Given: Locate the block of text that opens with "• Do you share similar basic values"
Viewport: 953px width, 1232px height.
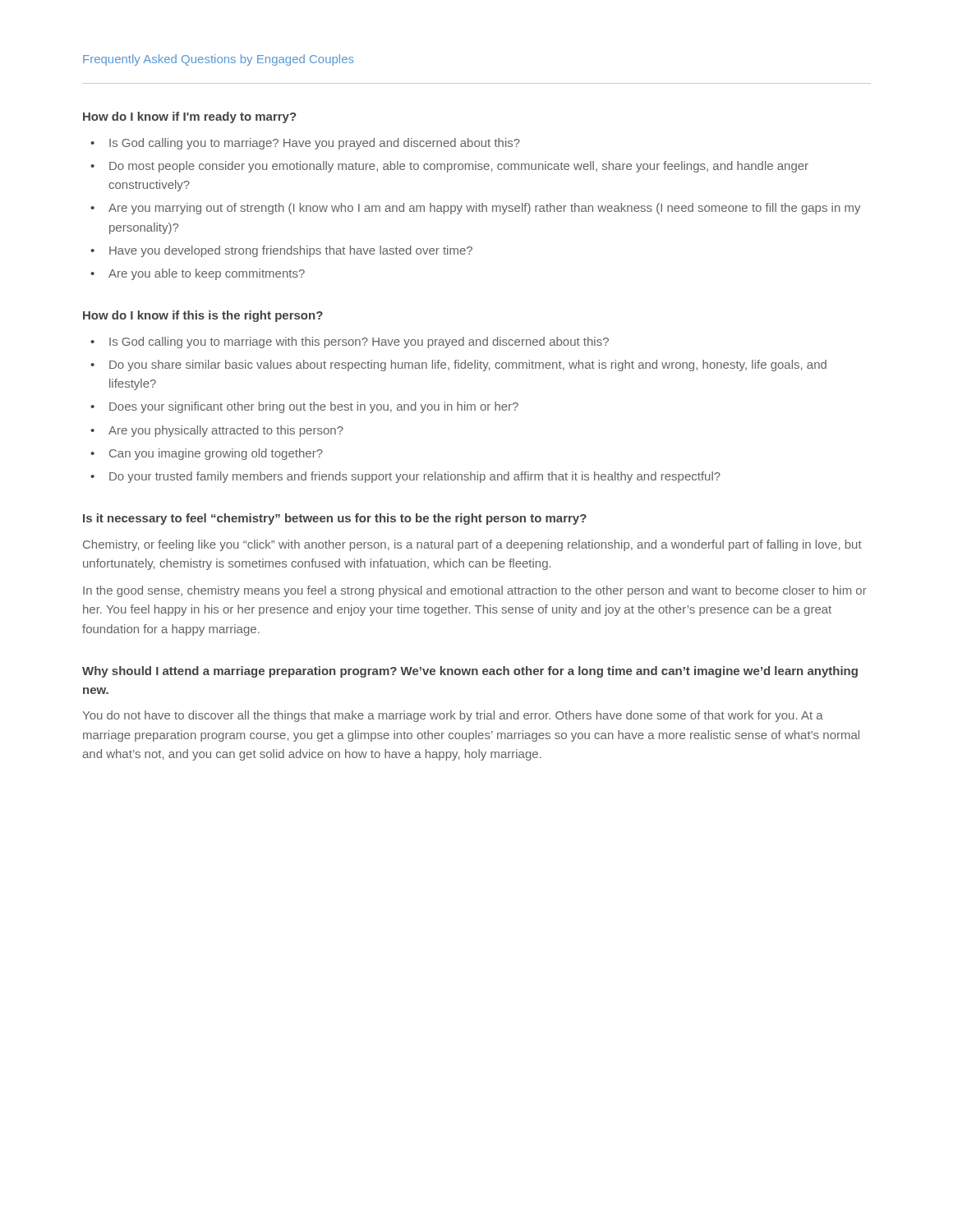Looking at the screenshot, I should click(x=481, y=374).
